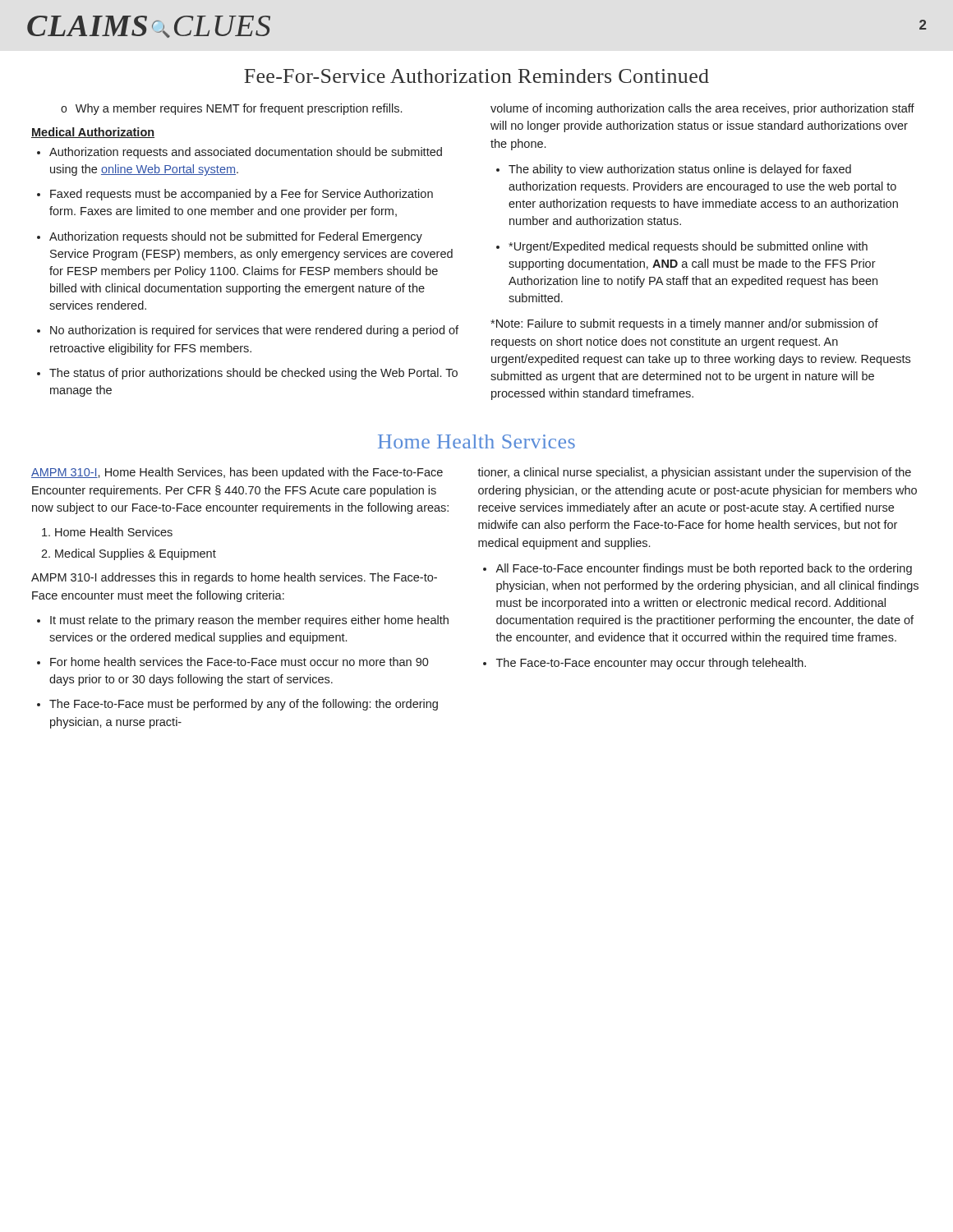Select the region starting "All Face-to-Face encounter findings"
This screenshot has height=1232, width=953.
point(707,603)
